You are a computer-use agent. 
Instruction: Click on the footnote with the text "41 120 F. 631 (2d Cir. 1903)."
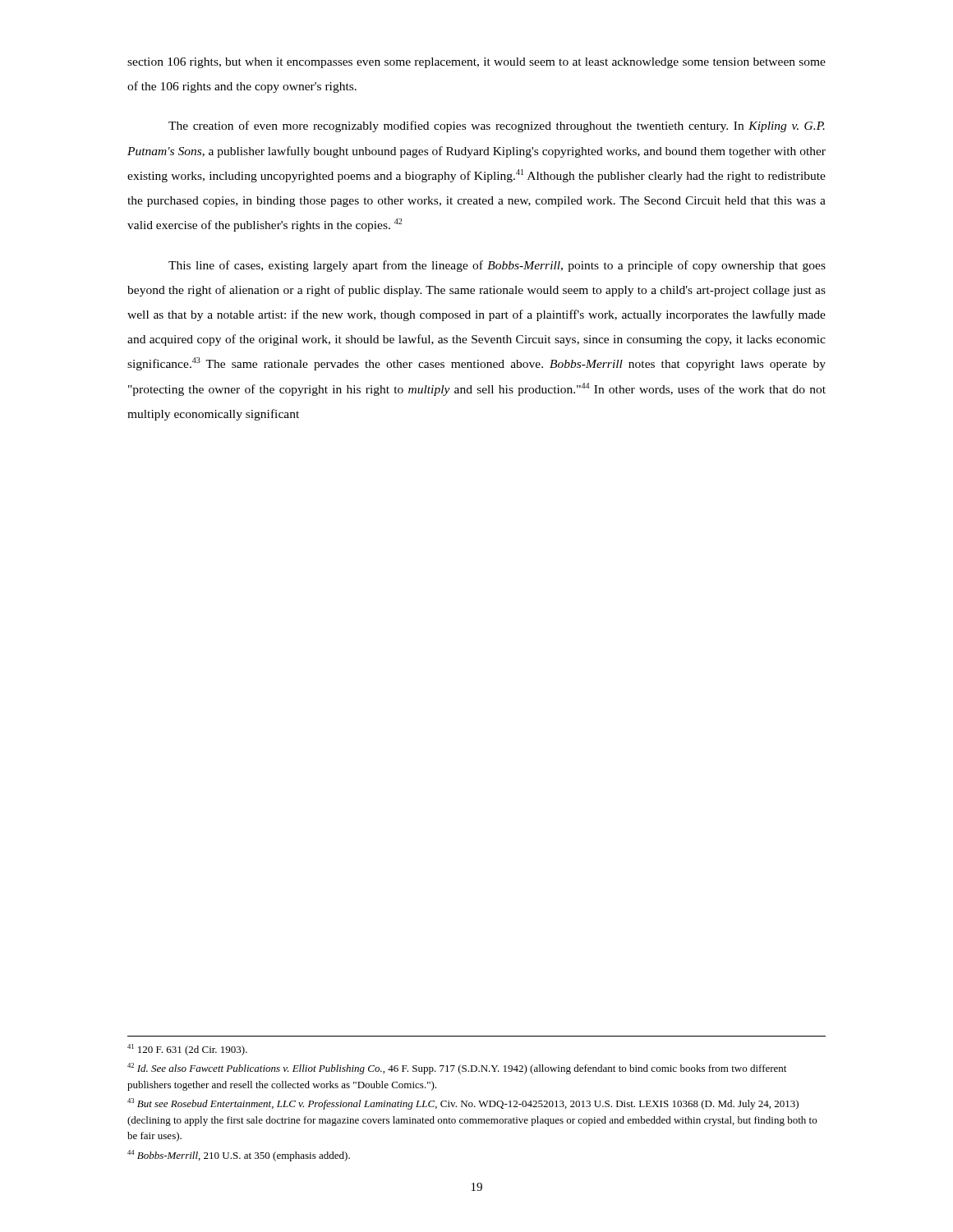(476, 1102)
